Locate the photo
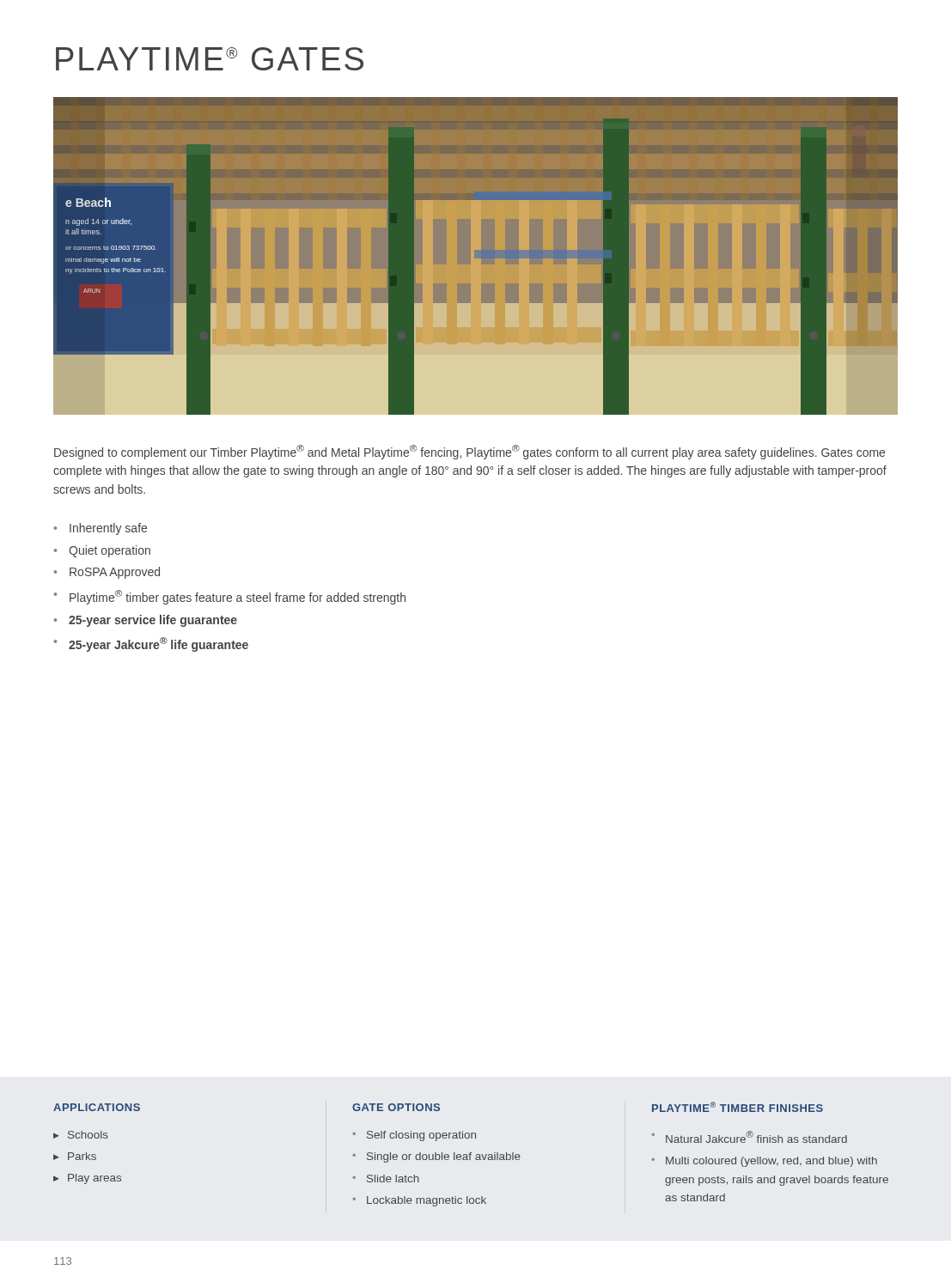This screenshot has width=951, height=1288. [476, 256]
